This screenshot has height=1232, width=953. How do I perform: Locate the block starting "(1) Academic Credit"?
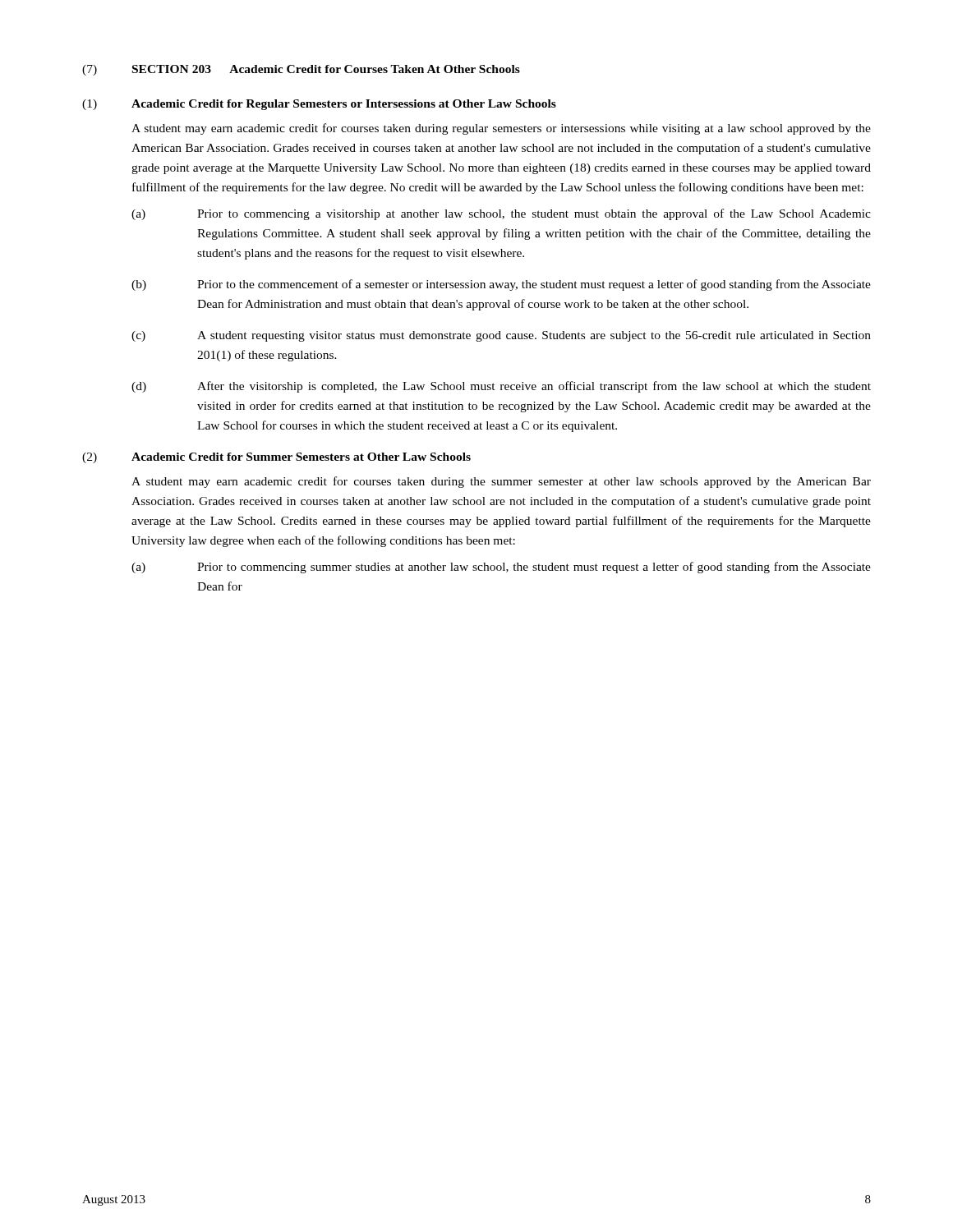pos(476,145)
